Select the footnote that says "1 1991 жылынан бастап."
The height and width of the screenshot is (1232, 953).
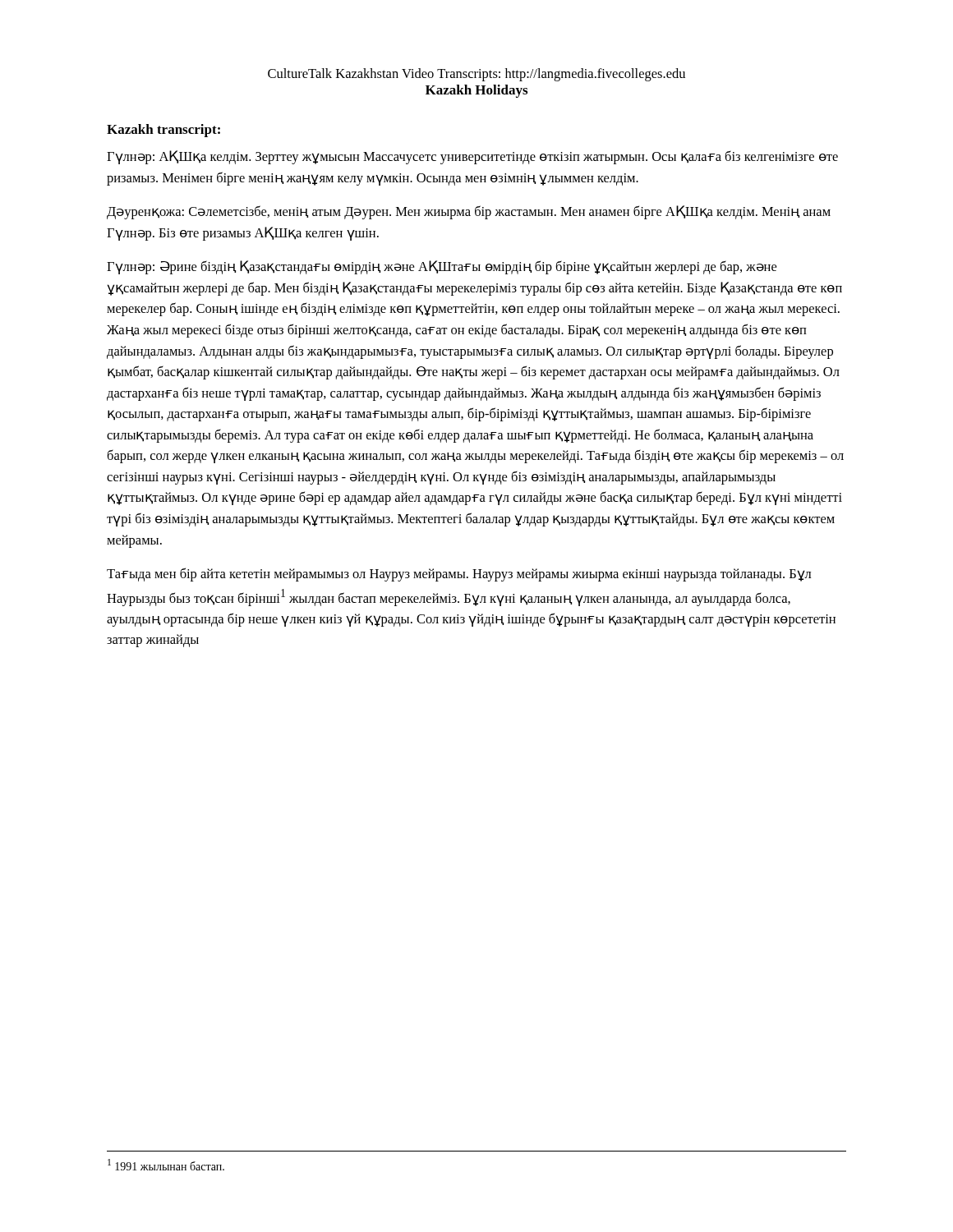click(166, 1165)
